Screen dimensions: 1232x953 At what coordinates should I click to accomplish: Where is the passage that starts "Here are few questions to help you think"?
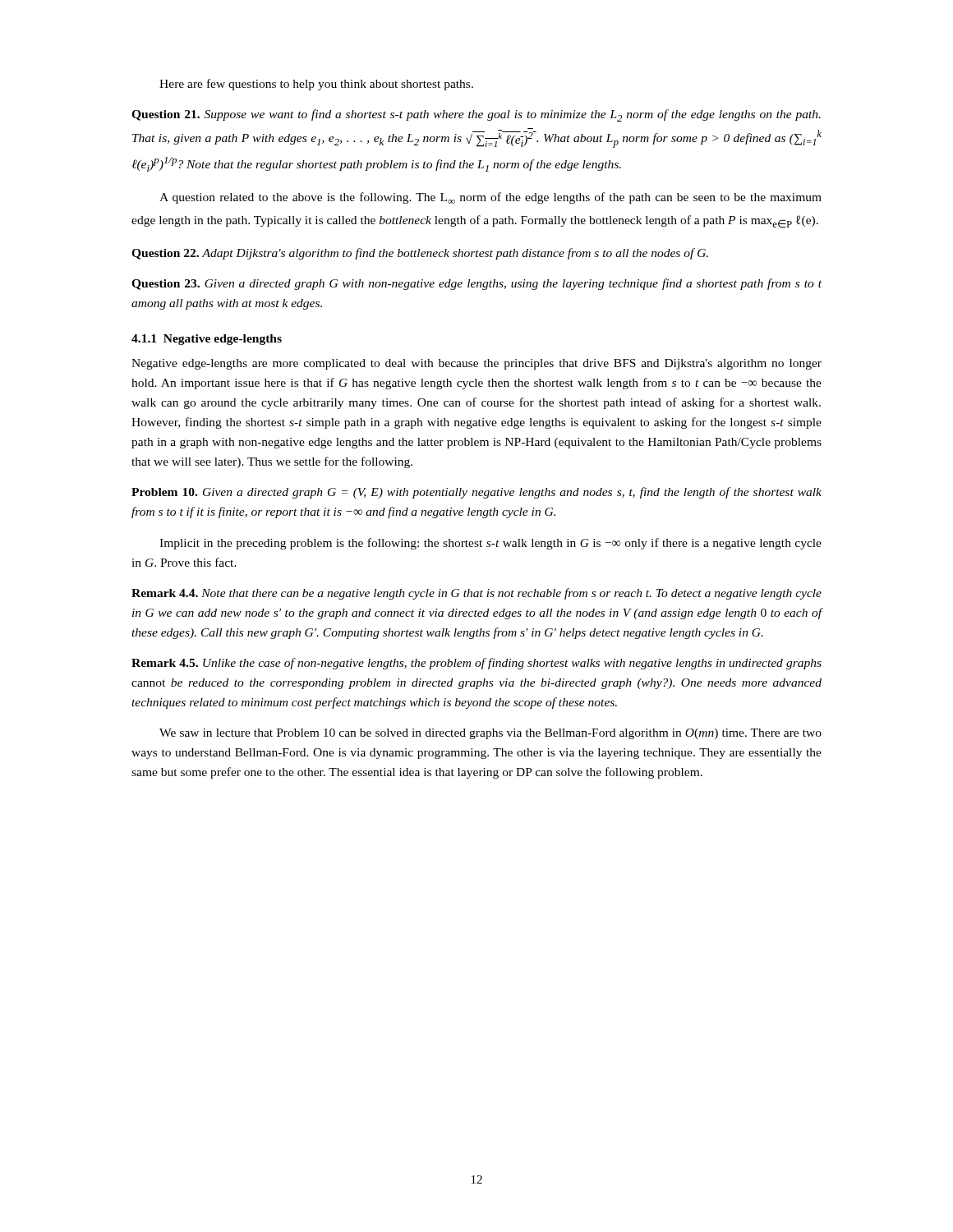317,83
